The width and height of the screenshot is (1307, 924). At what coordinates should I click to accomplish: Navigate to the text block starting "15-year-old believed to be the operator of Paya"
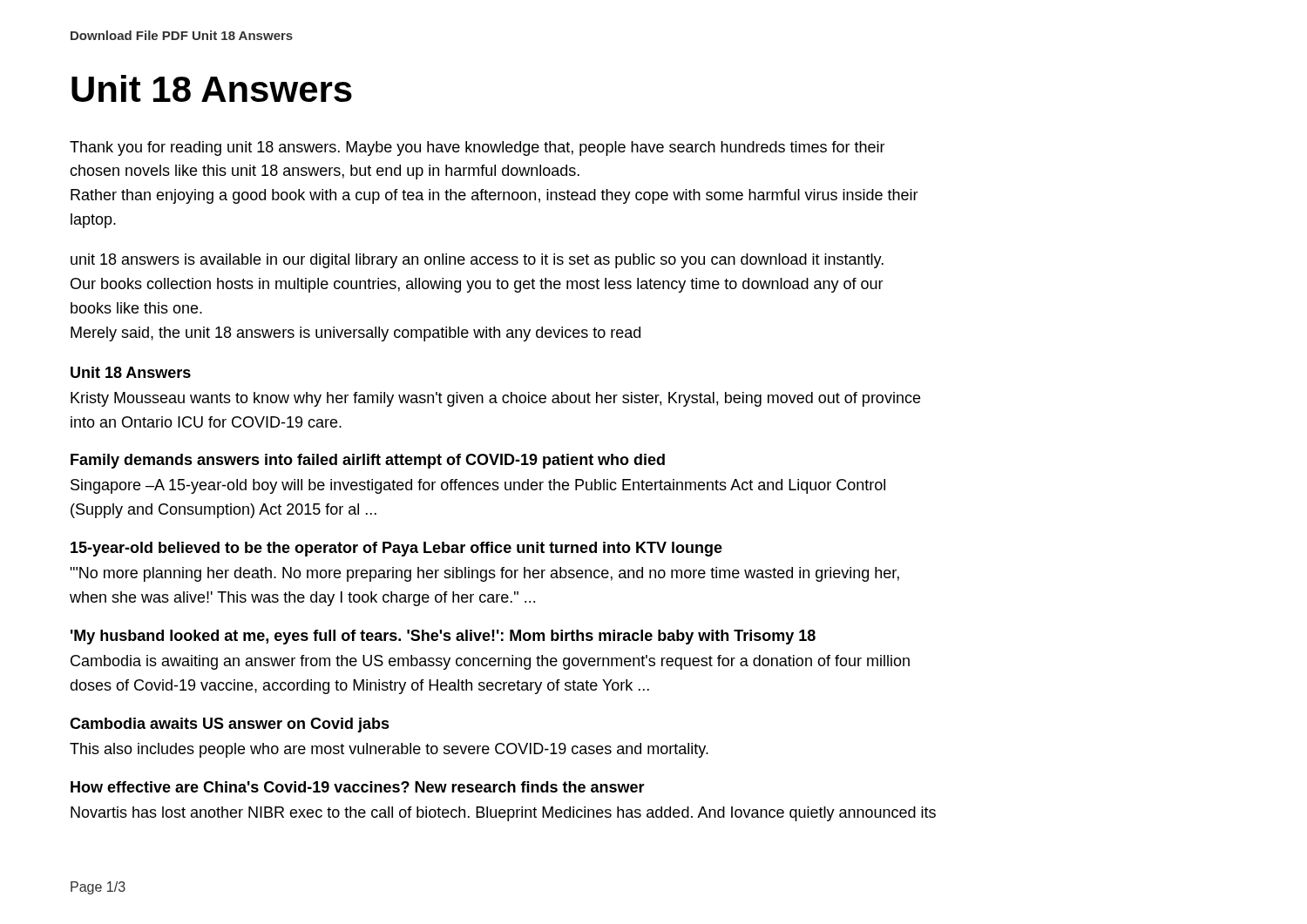[396, 548]
